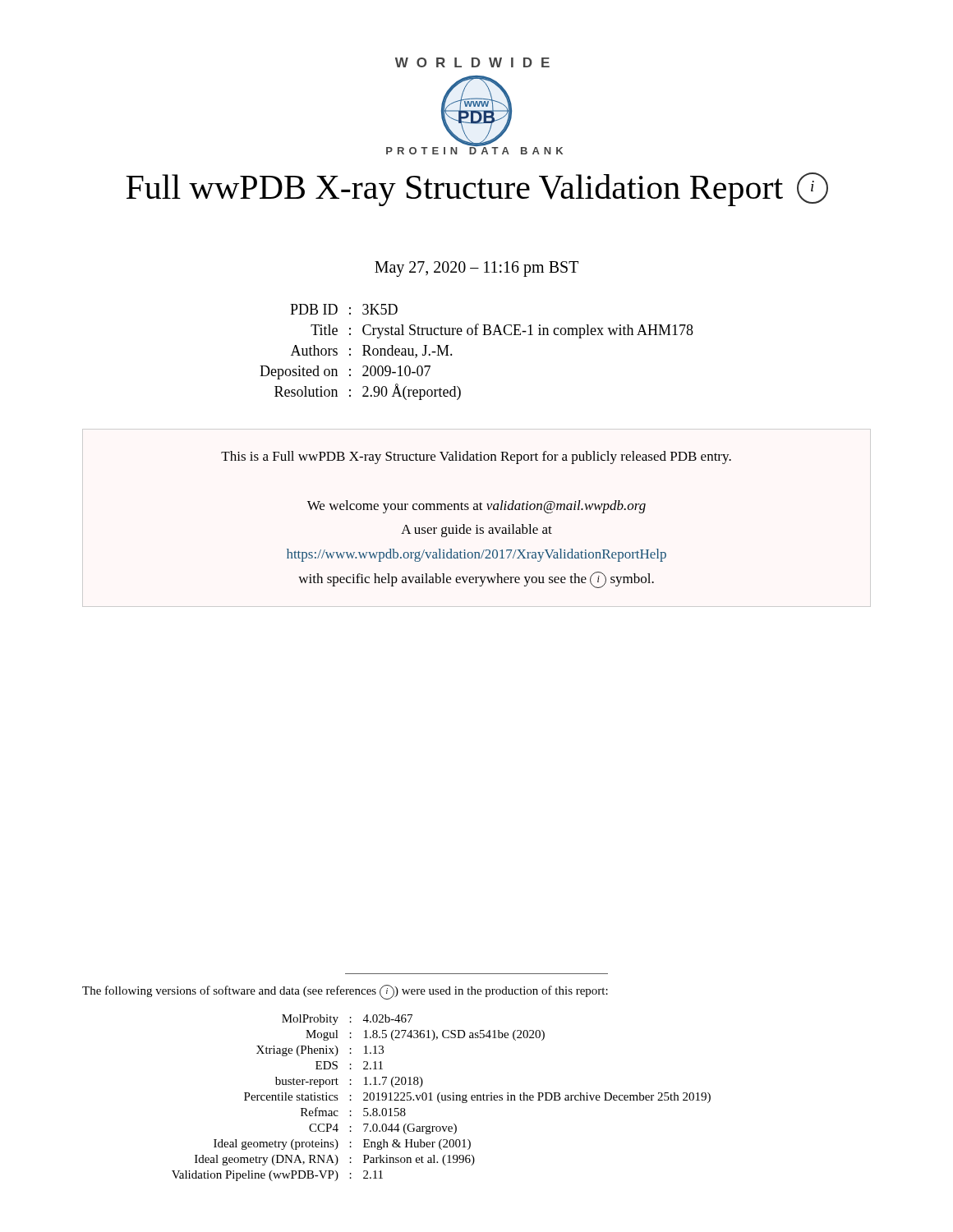Find the text block that says "This is a Full wwPDB"
The height and width of the screenshot is (1232, 953).
(x=476, y=518)
